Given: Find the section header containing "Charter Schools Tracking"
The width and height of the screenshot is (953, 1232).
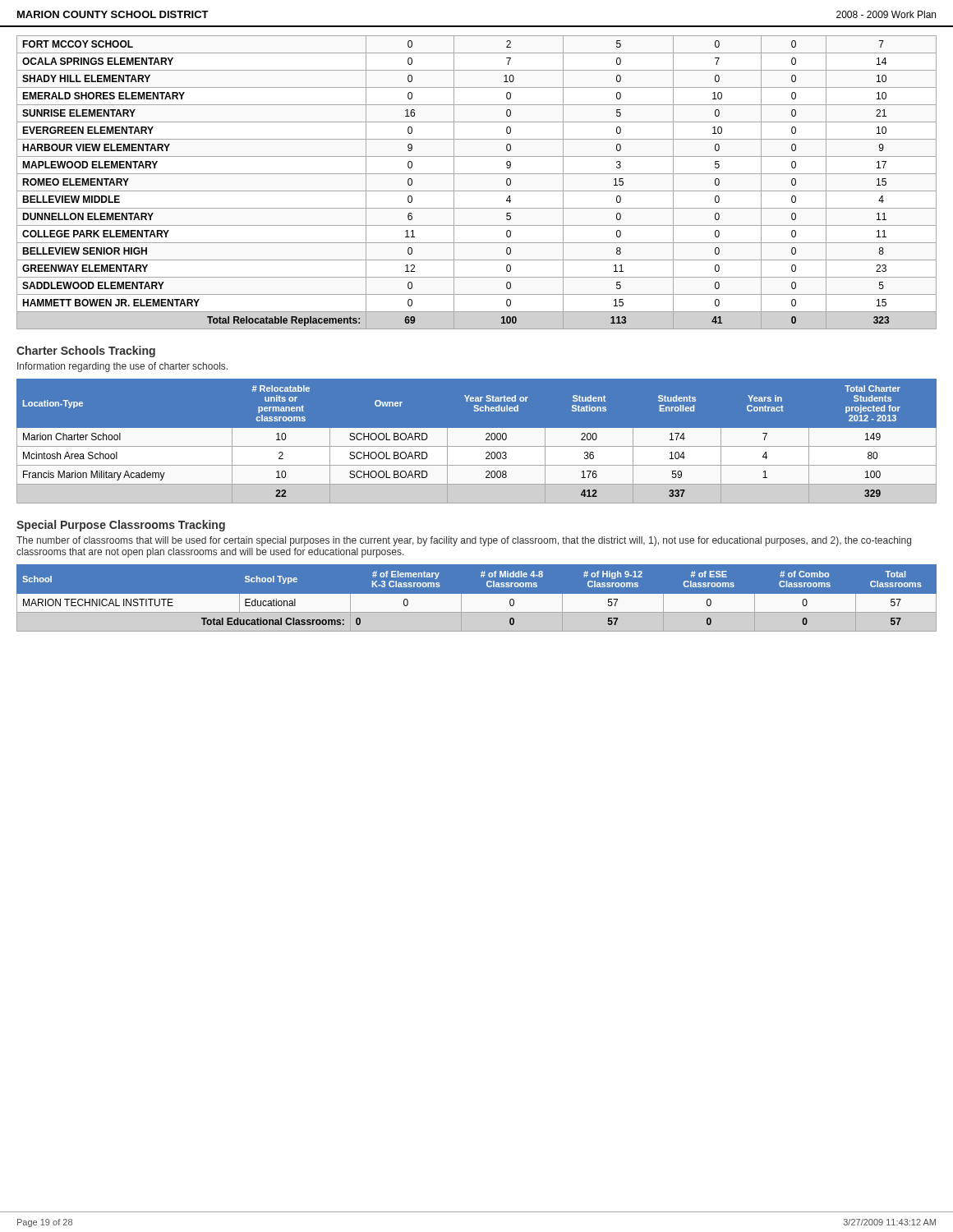Looking at the screenshot, I should tap(86, 351).
